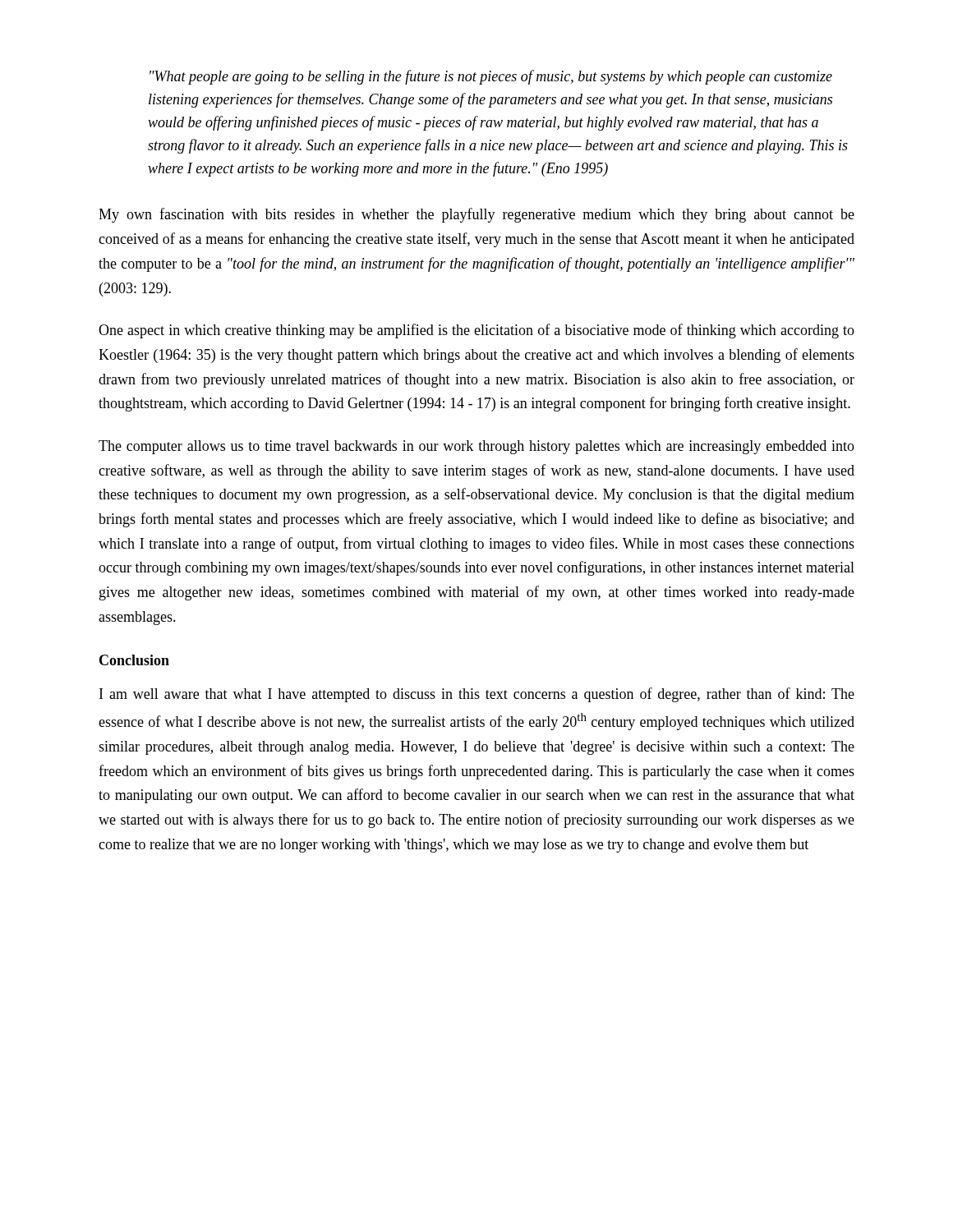Click on the text block with the text "One aspect in which creative thinking may"

coord(476,367)
